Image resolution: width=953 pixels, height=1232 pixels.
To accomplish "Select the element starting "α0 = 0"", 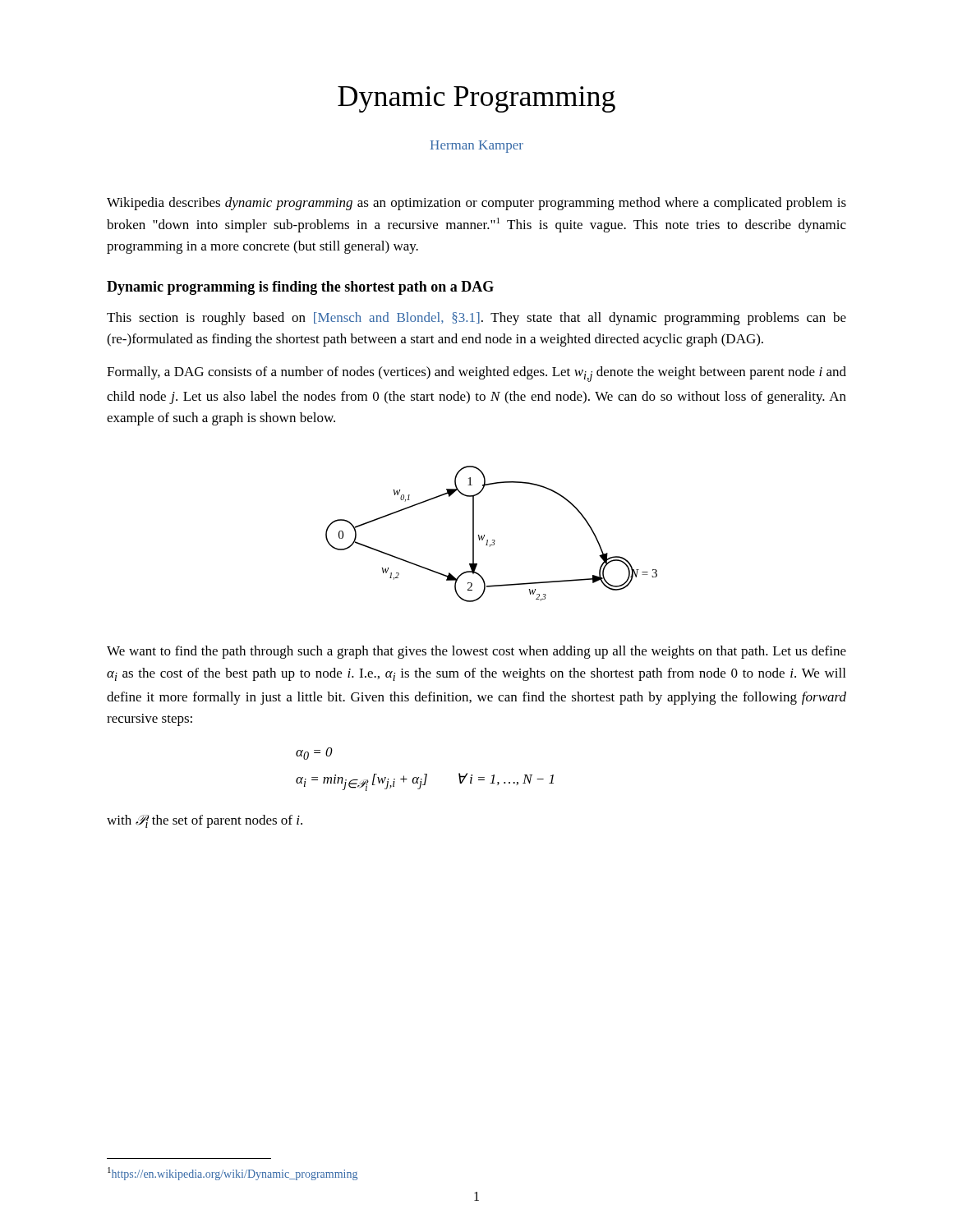I will click(x=314, y=753).
